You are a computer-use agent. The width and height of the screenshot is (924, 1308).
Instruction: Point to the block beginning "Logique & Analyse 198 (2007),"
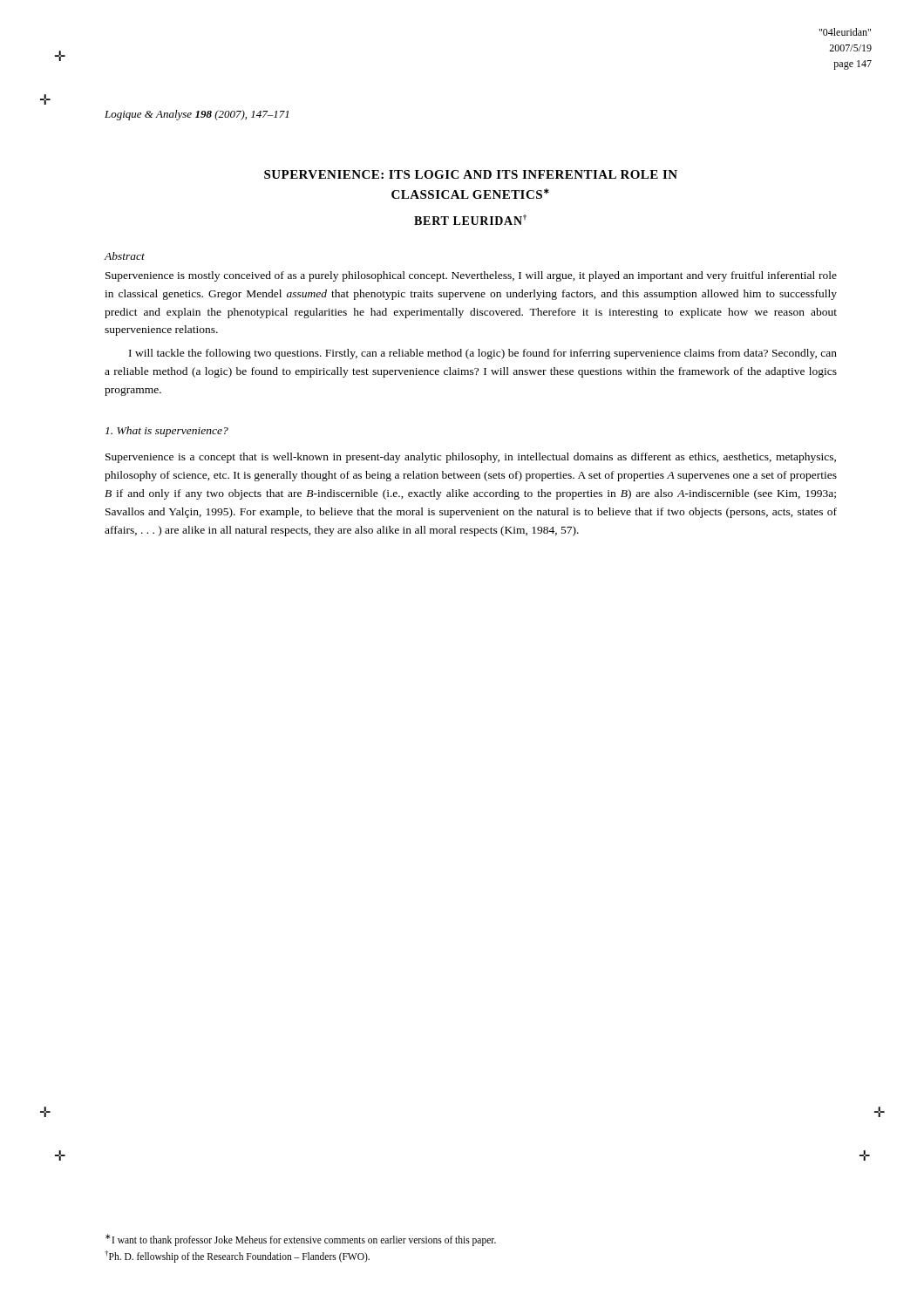197,114
